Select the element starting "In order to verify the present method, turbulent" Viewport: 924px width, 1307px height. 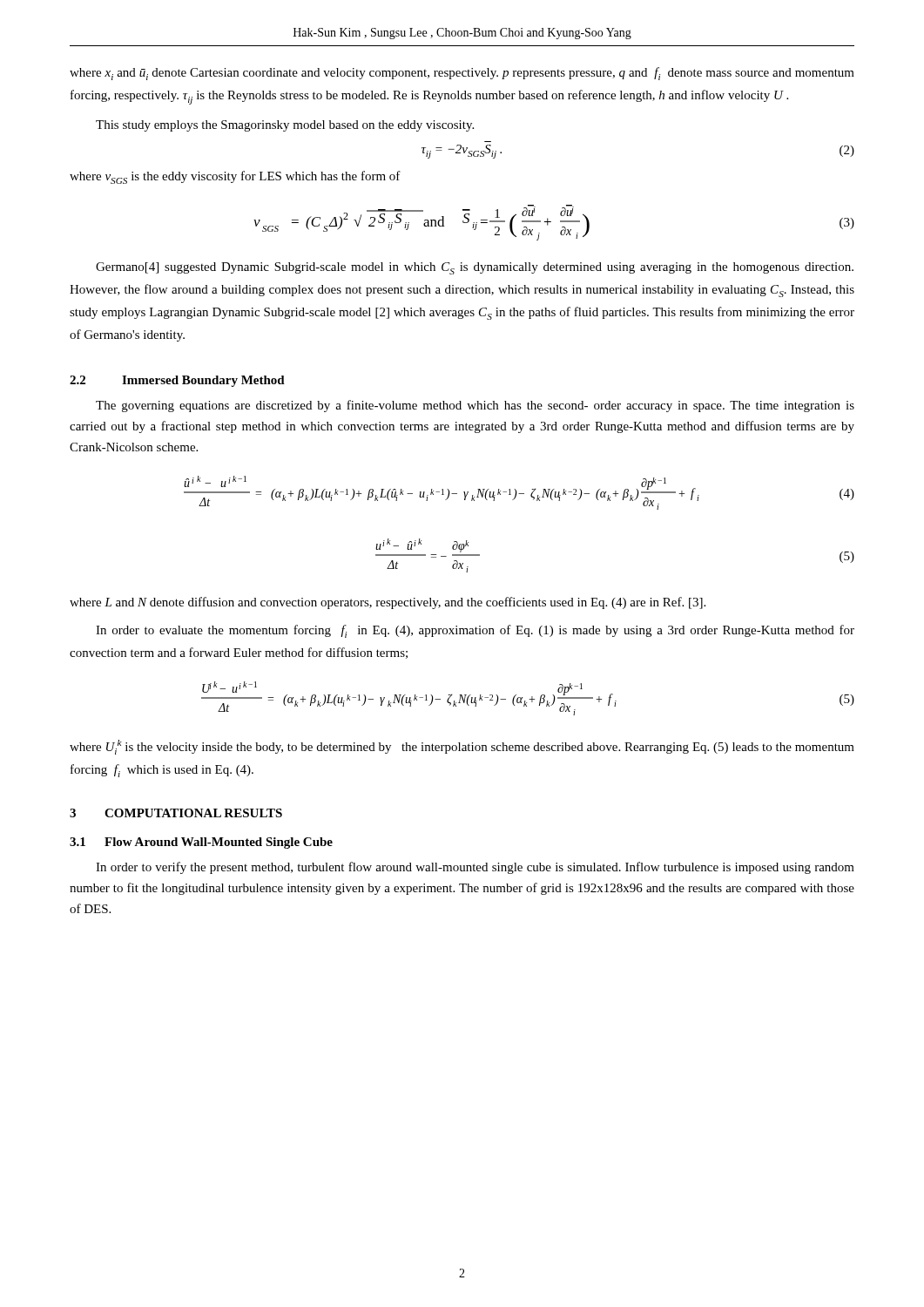click(462, 888)
